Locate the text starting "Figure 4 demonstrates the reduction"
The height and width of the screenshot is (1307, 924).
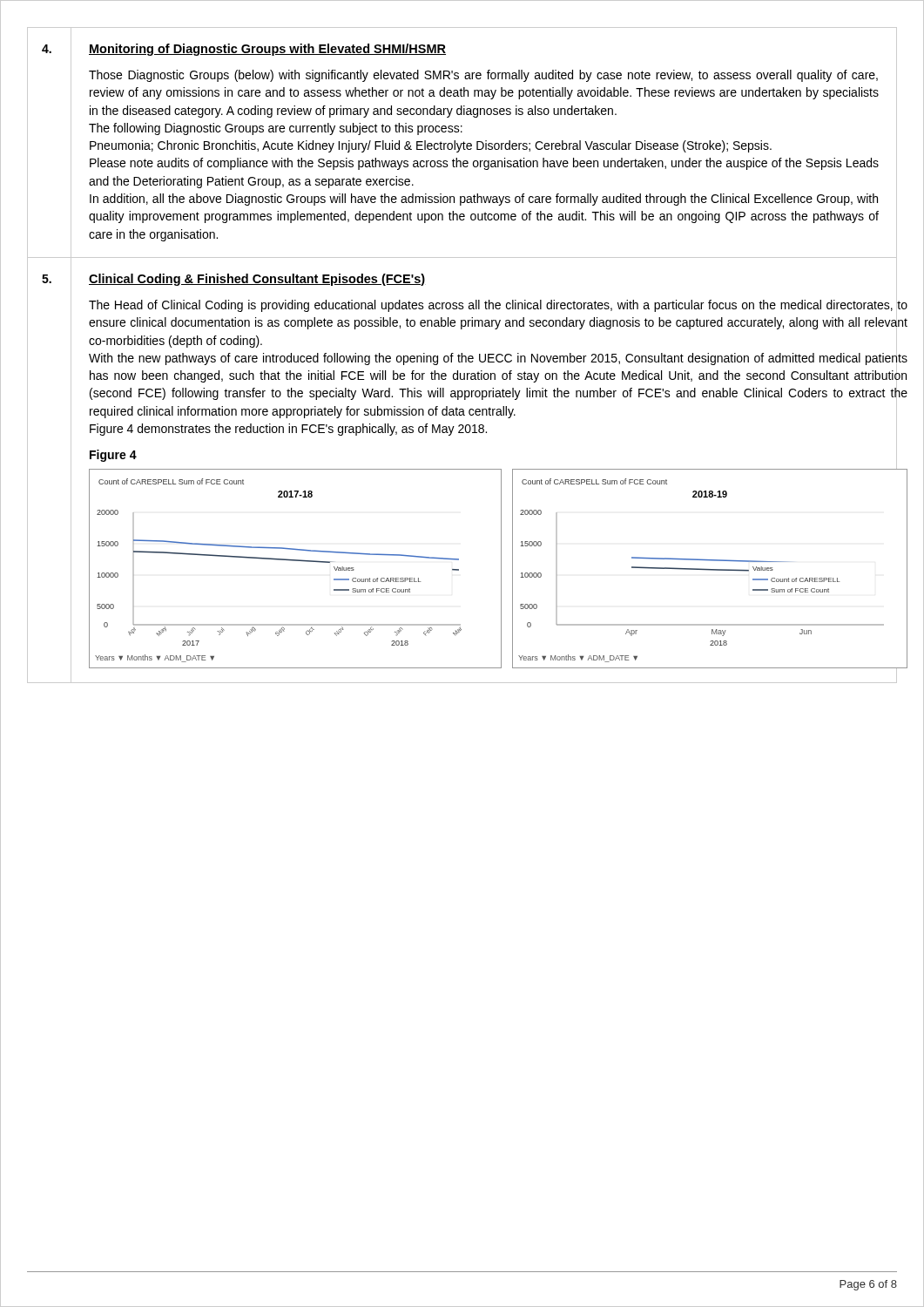(289, 429)
